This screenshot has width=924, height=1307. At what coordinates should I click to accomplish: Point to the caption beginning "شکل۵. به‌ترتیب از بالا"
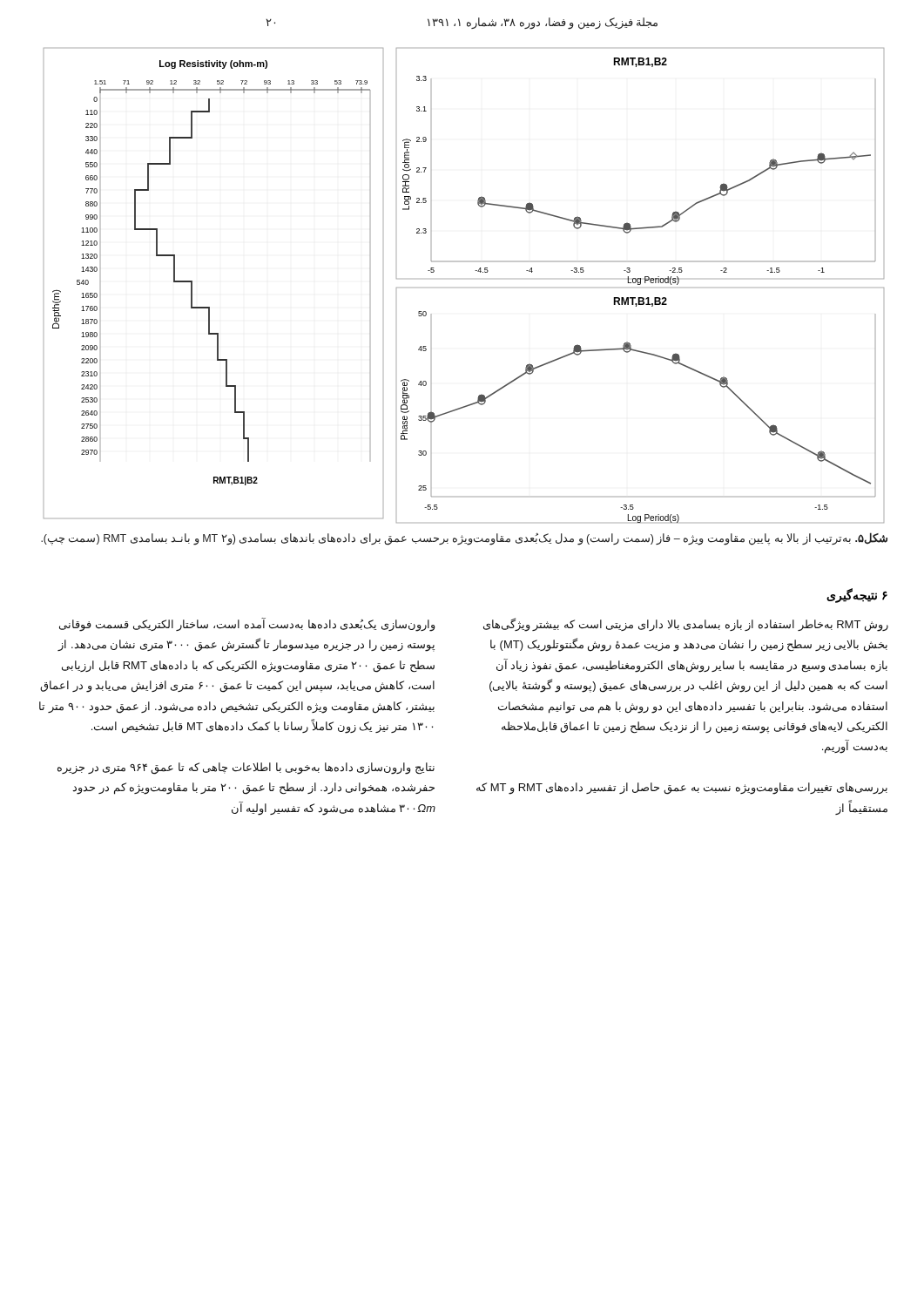pos(462,539)
